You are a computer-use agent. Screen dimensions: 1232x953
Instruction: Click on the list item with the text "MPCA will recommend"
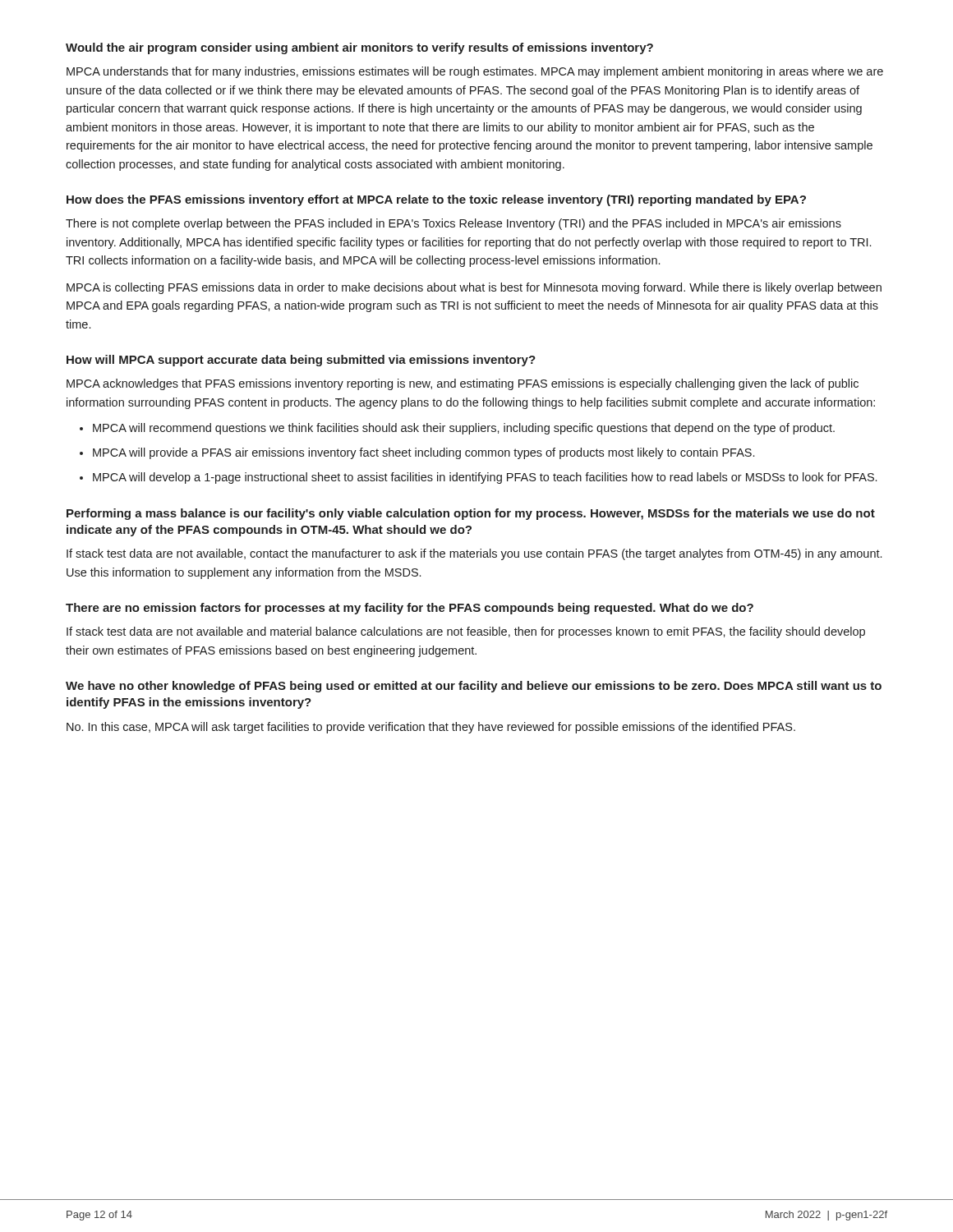pos(464,428)
